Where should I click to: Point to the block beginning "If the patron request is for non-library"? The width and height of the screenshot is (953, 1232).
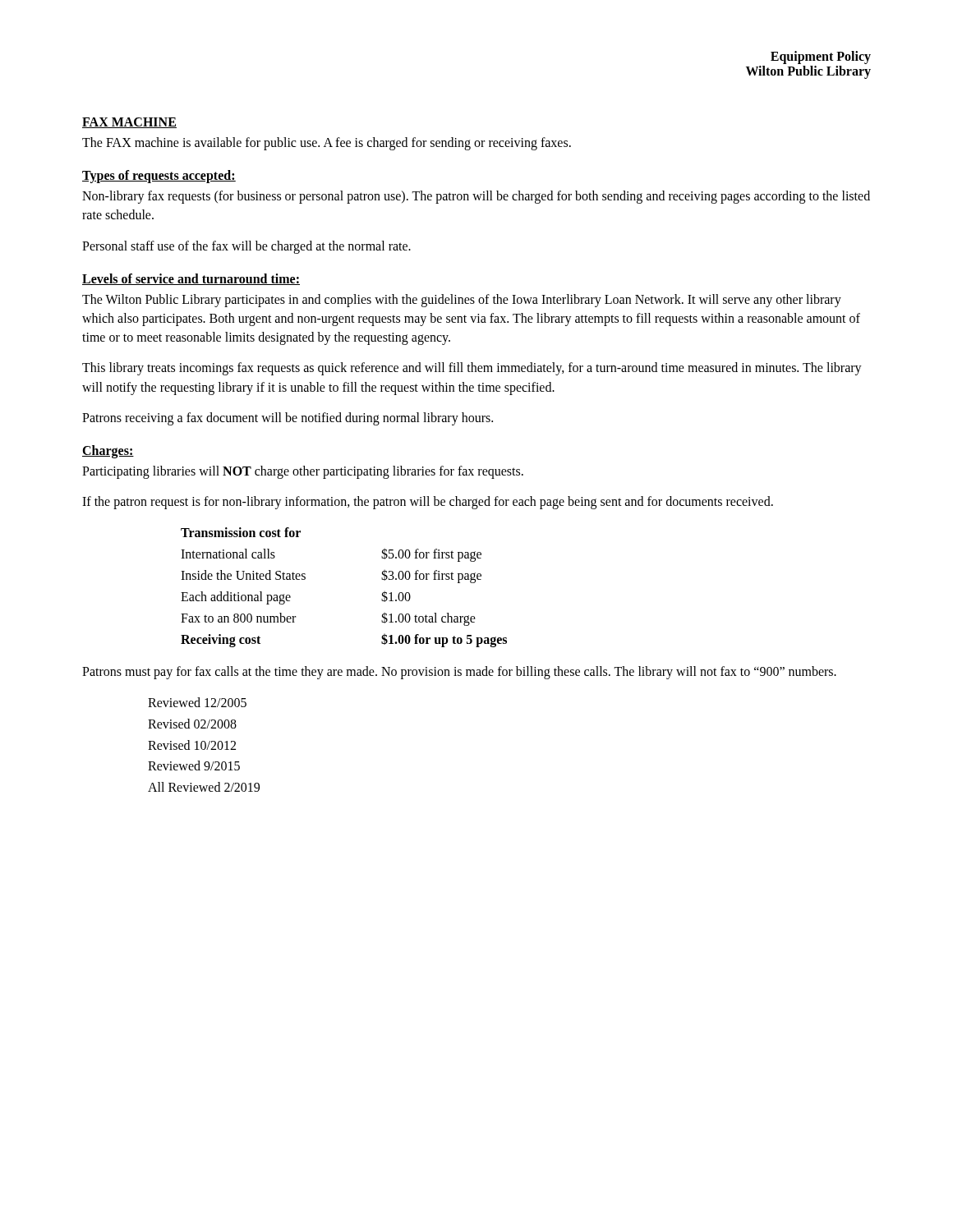476,502
